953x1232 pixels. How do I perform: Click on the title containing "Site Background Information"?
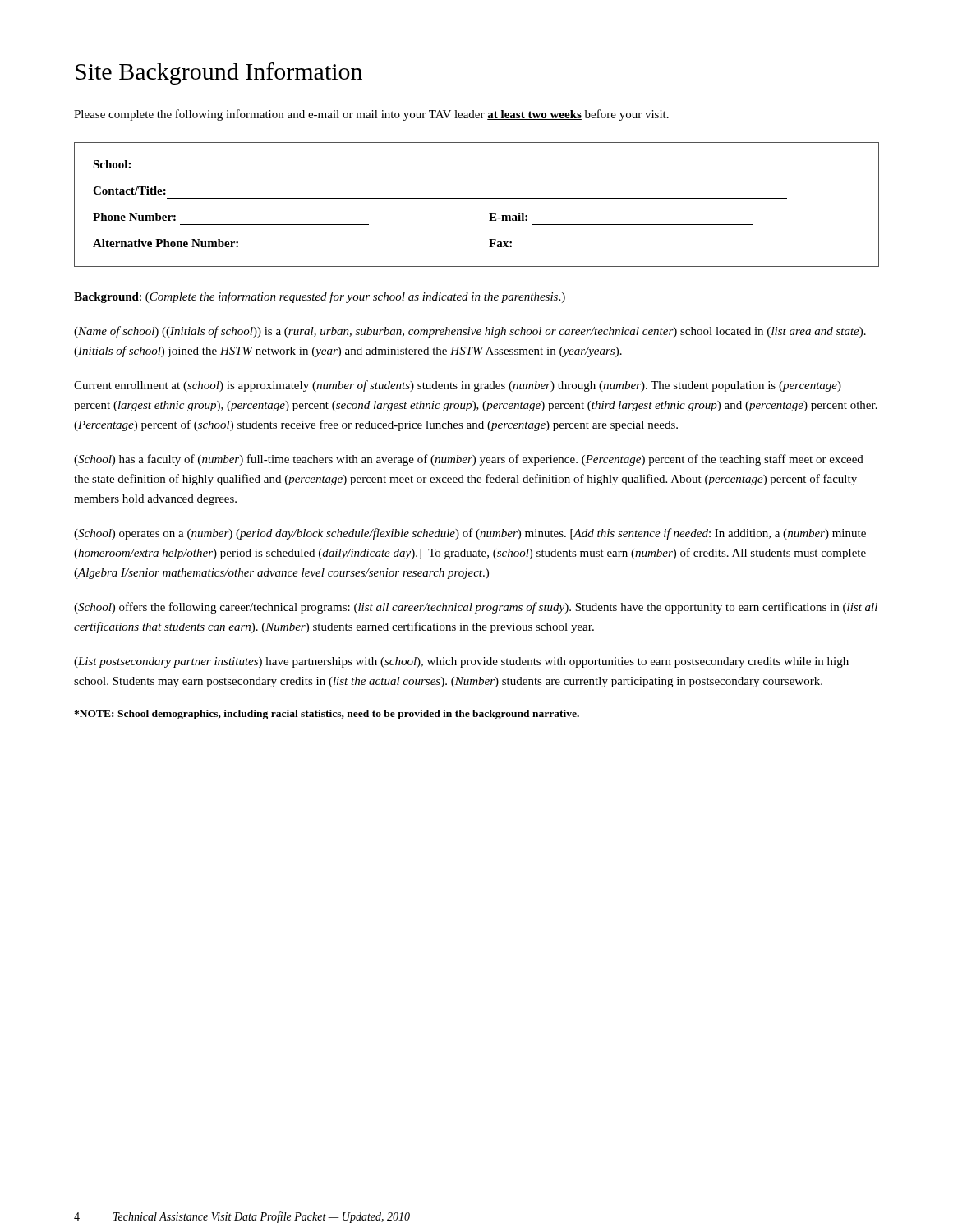point(219,74)
